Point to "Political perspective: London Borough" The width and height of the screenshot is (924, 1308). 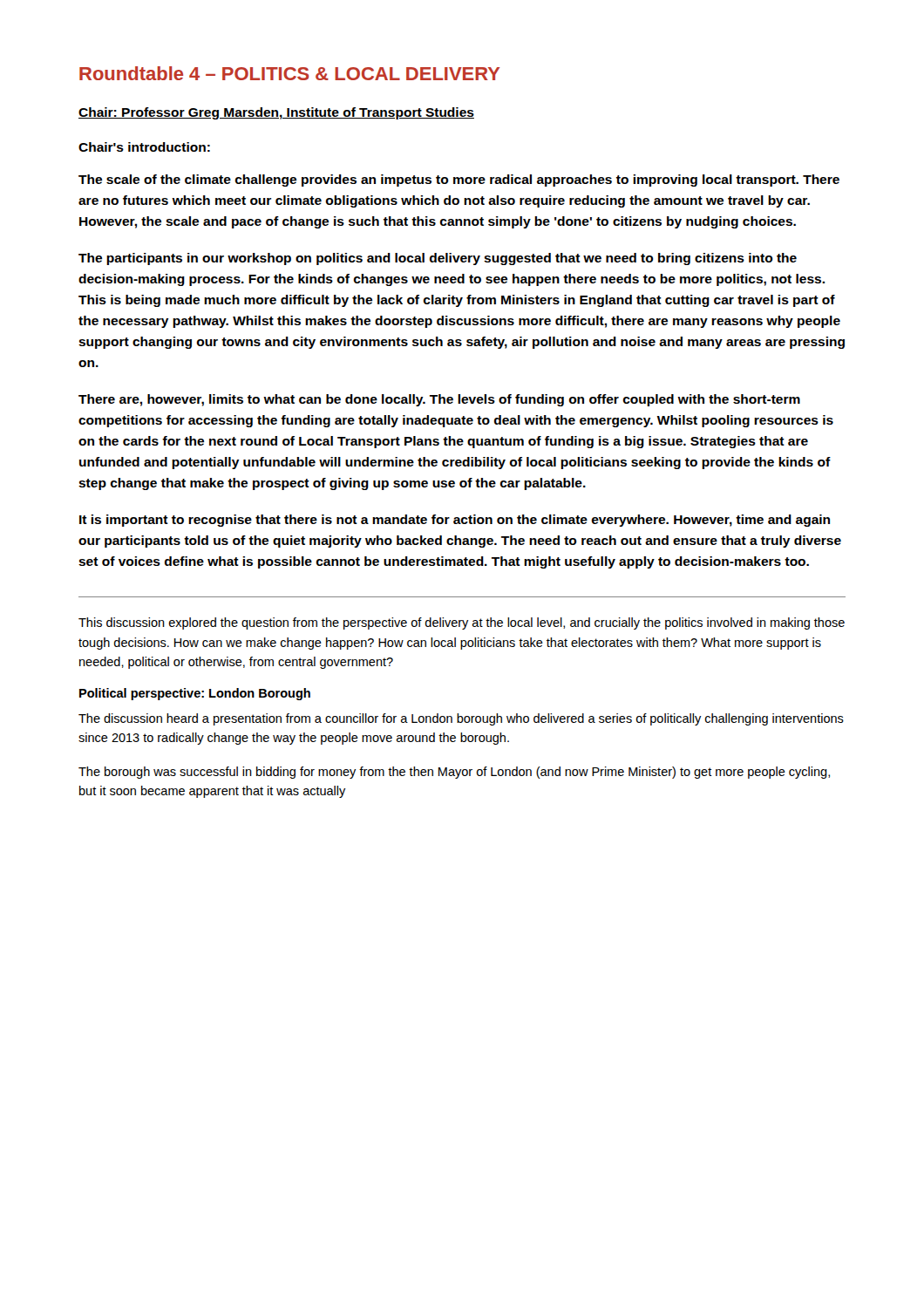195,693
